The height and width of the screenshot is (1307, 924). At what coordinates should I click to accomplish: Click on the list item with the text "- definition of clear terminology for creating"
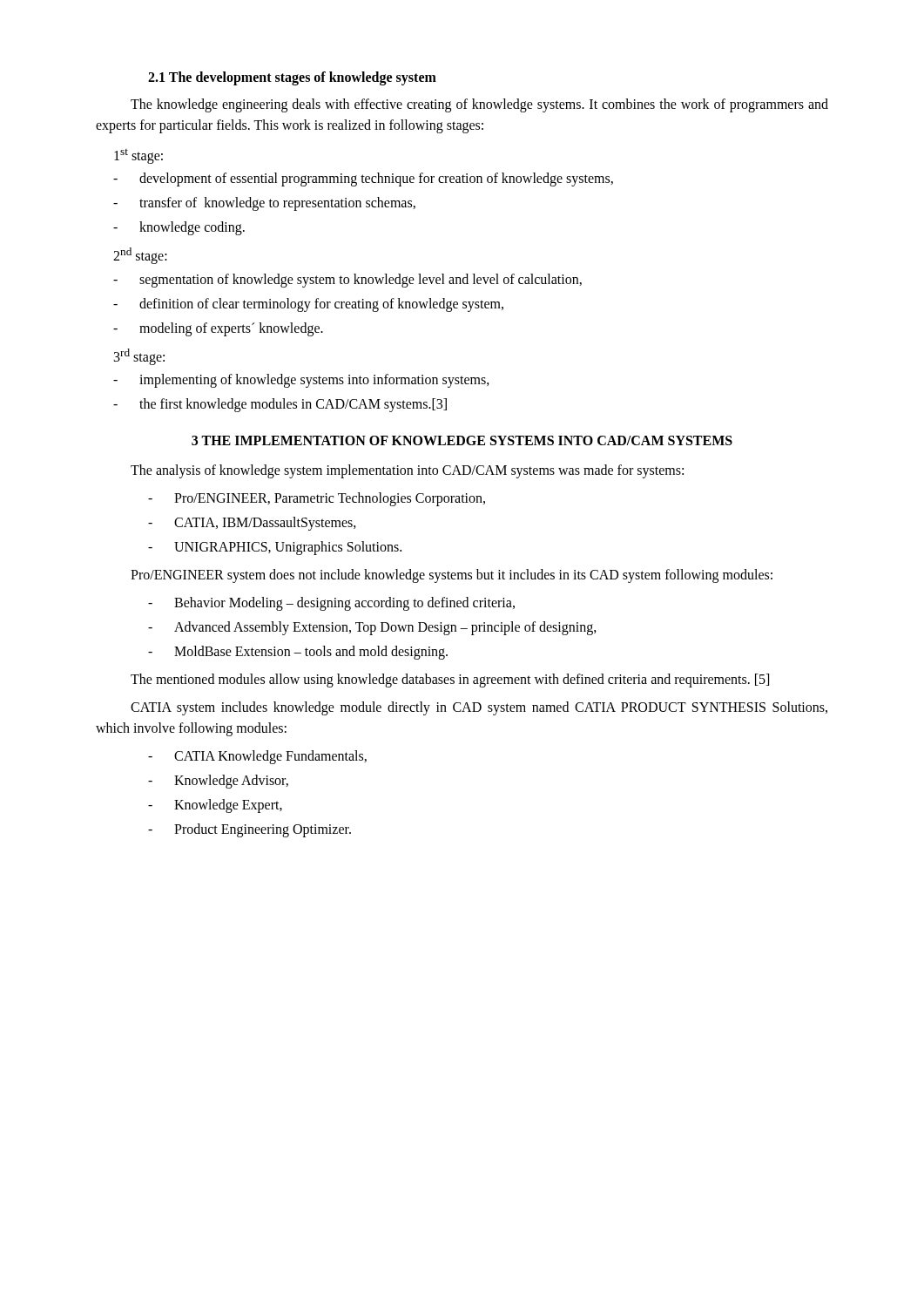(x=471, y=304)
